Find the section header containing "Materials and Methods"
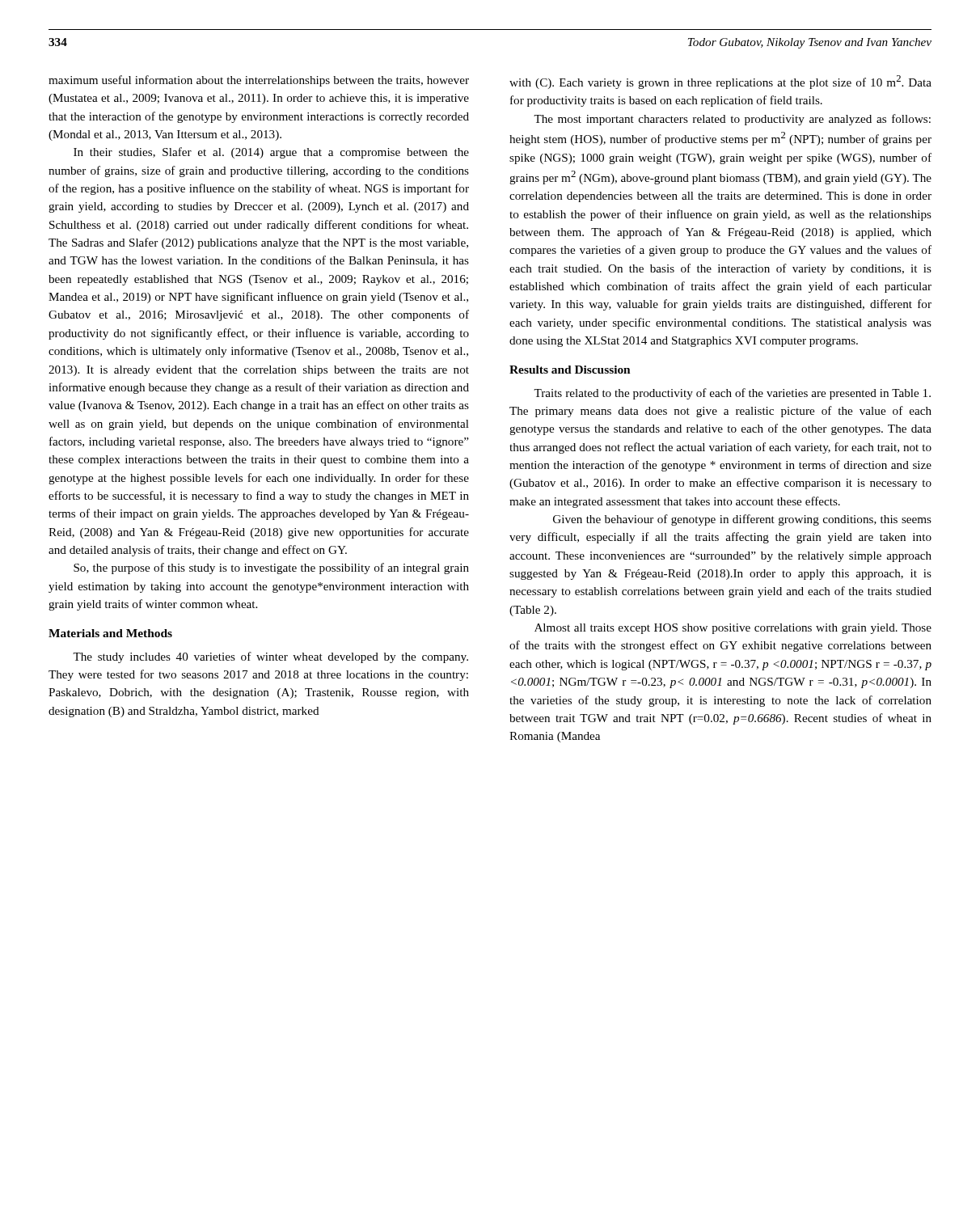980x1213 pixels. (x=110, y=633)
